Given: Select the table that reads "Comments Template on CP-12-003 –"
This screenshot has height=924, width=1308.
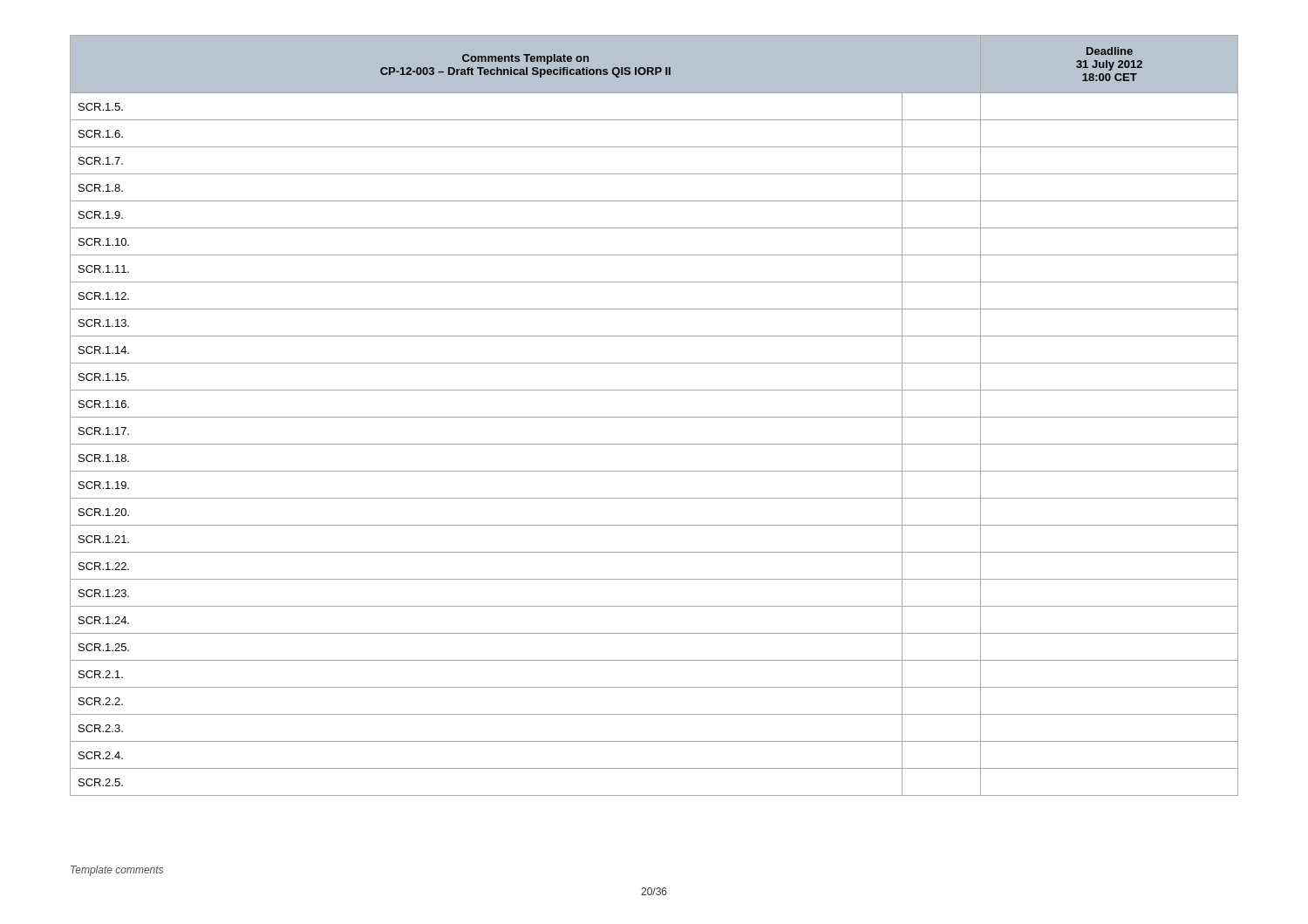Looking at the screenshot, I should [x=654, y=415].
